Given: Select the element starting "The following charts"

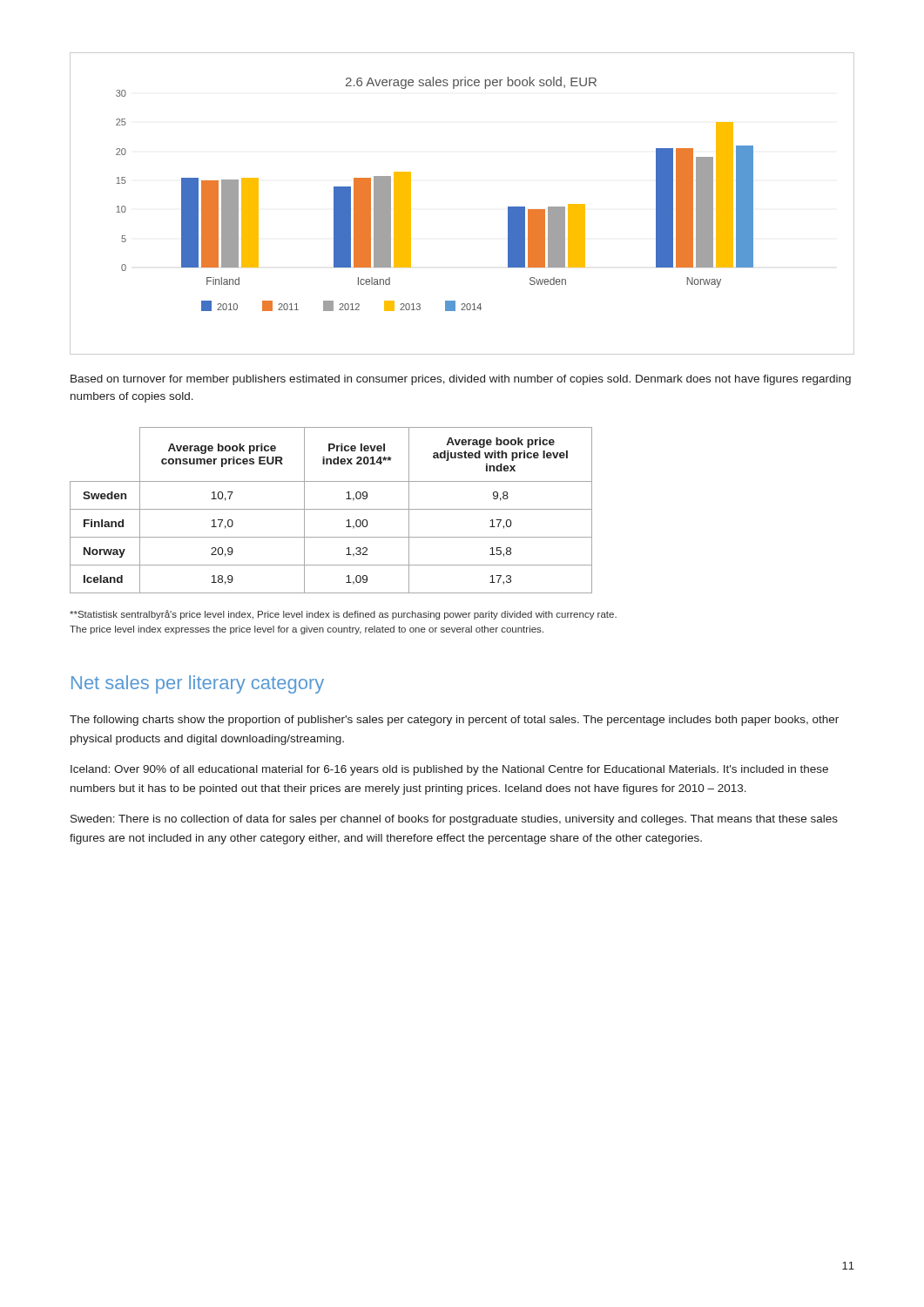Looking at the screenshot, I should [x=454, y=729].
